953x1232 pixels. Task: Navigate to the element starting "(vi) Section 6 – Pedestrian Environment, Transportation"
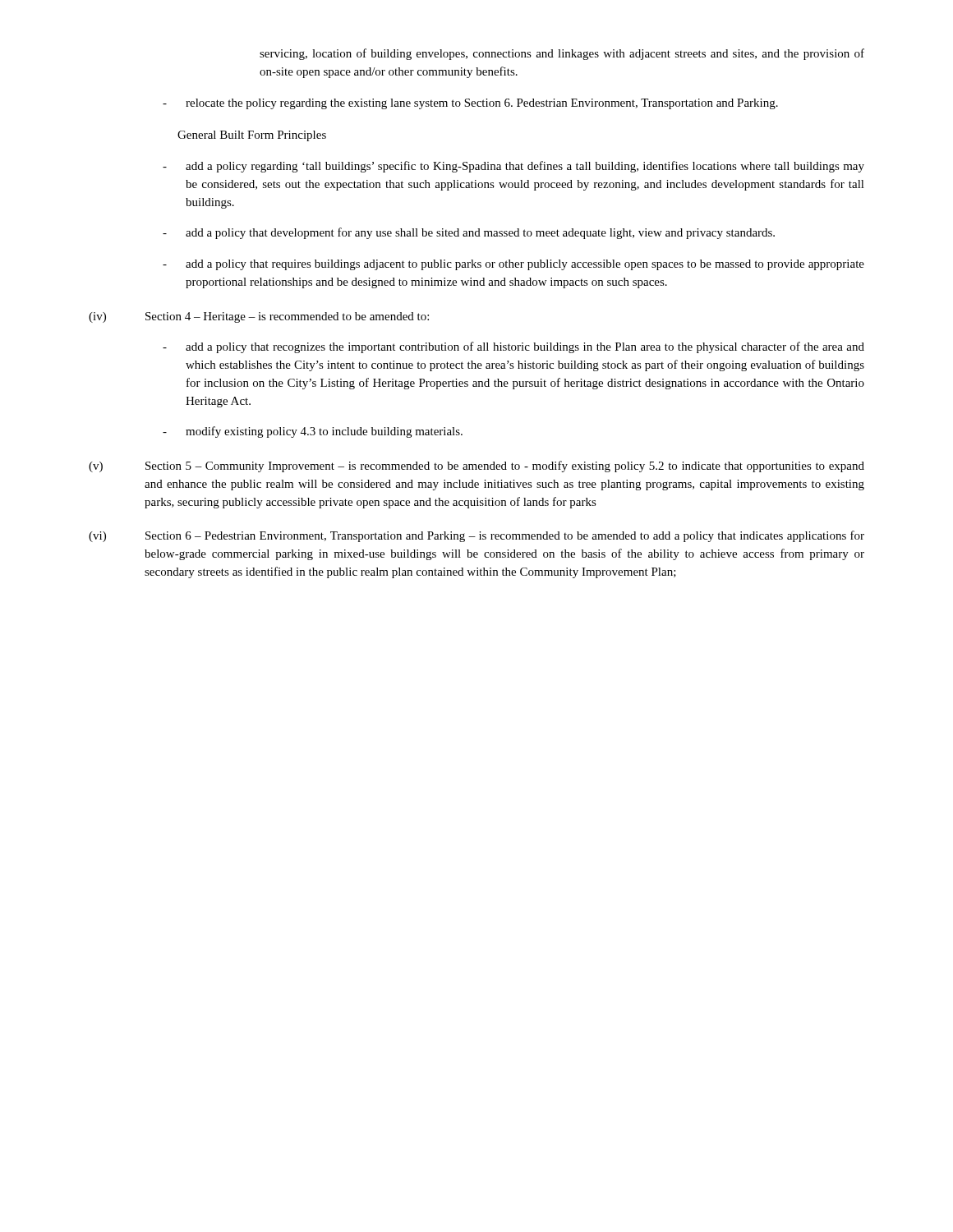(x=476, y=554)
